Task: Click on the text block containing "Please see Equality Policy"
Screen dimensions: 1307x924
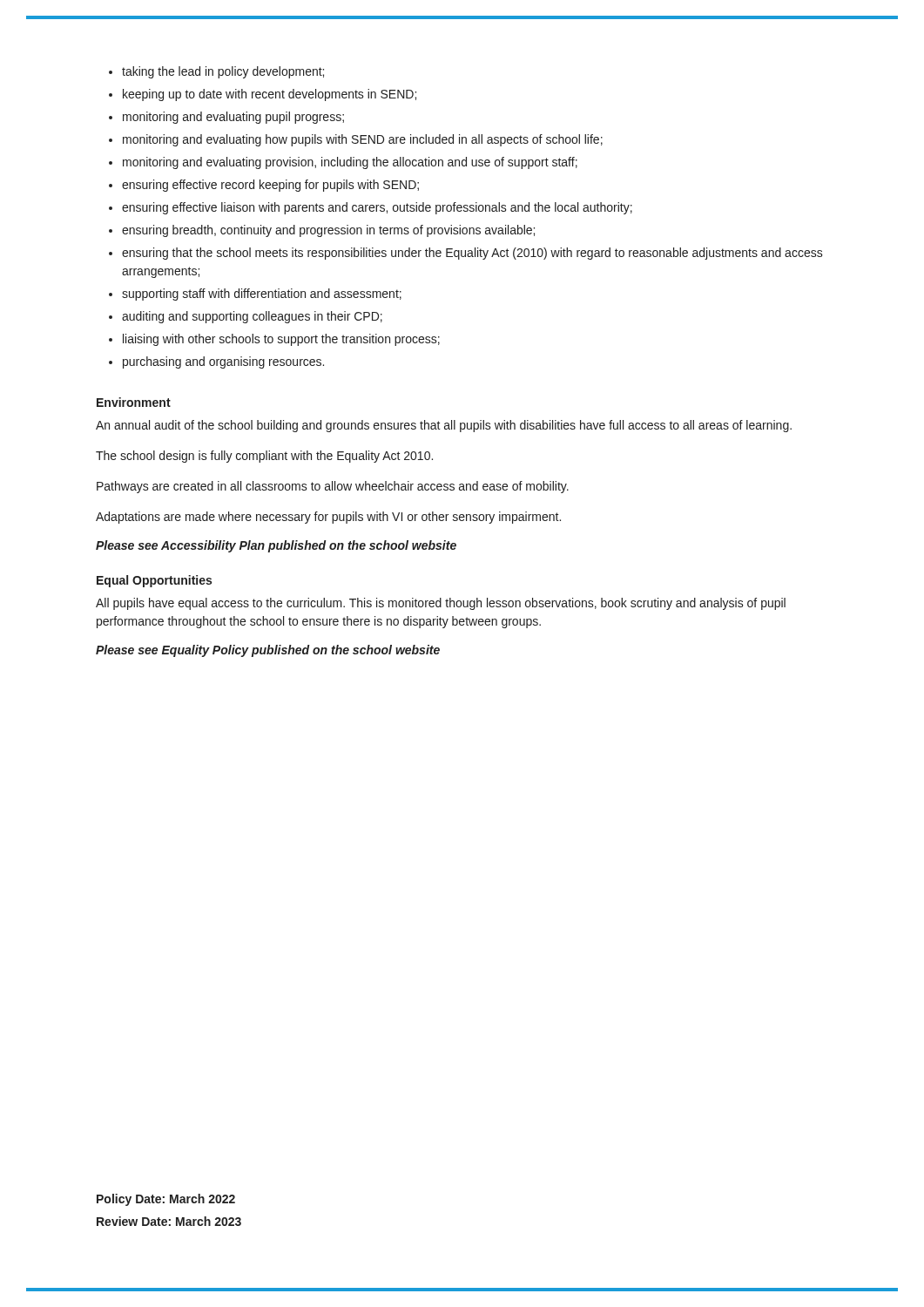Action: [268, 650]
